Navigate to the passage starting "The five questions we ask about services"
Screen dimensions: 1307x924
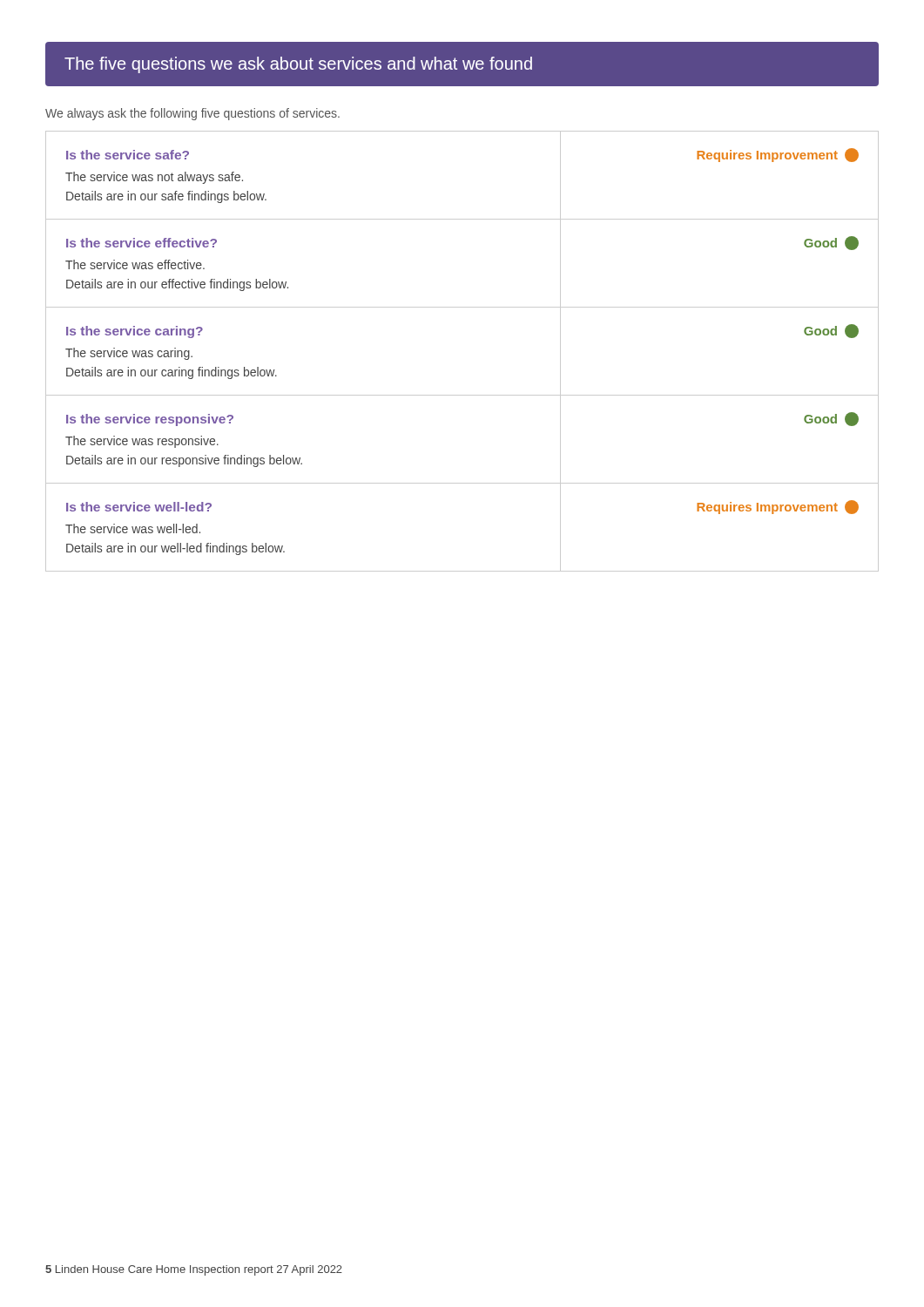pos(299,64)
